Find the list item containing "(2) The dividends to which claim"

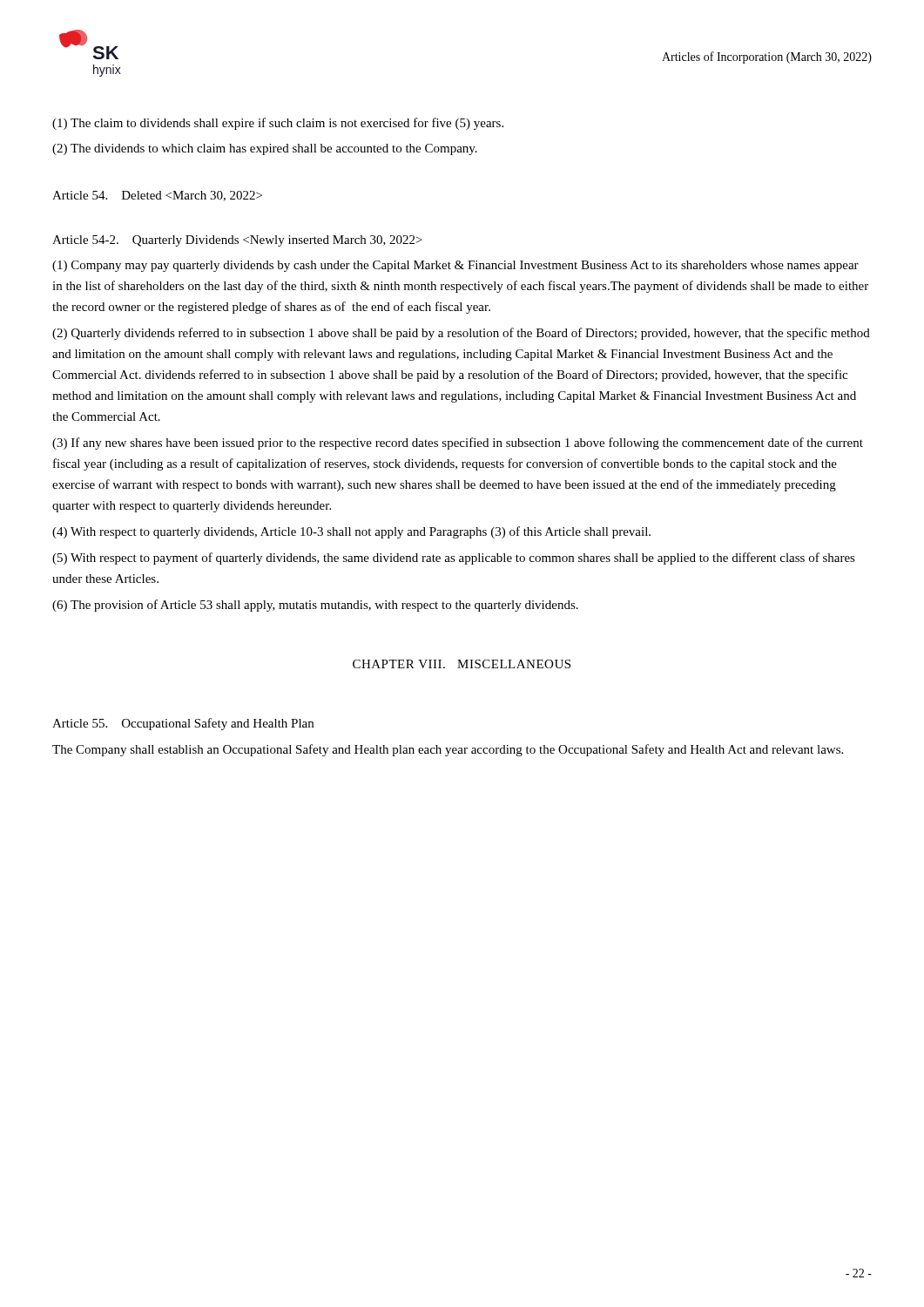click(265, 148)
